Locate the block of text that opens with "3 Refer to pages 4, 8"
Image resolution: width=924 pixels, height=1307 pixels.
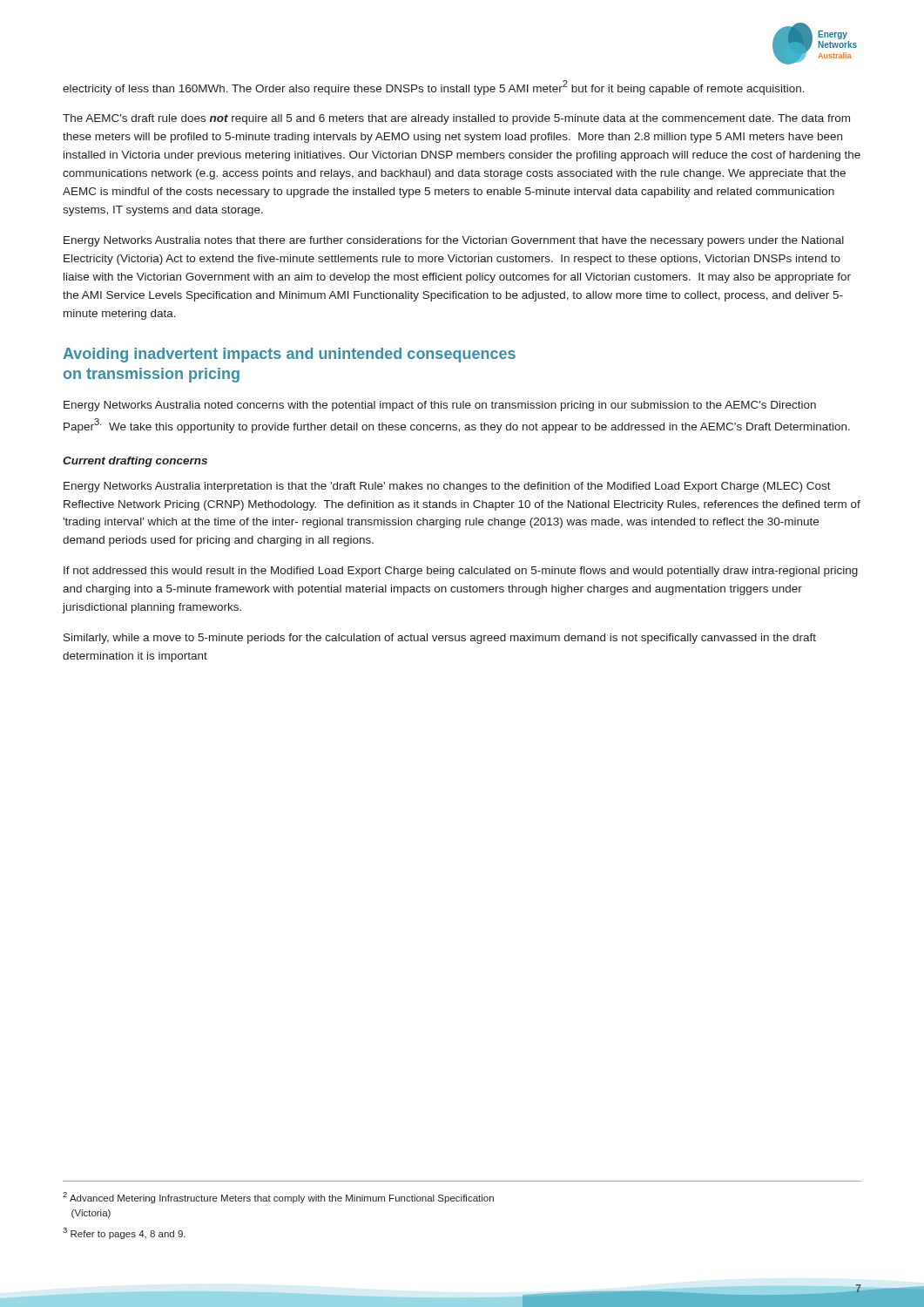click(x=124, y=1233)
